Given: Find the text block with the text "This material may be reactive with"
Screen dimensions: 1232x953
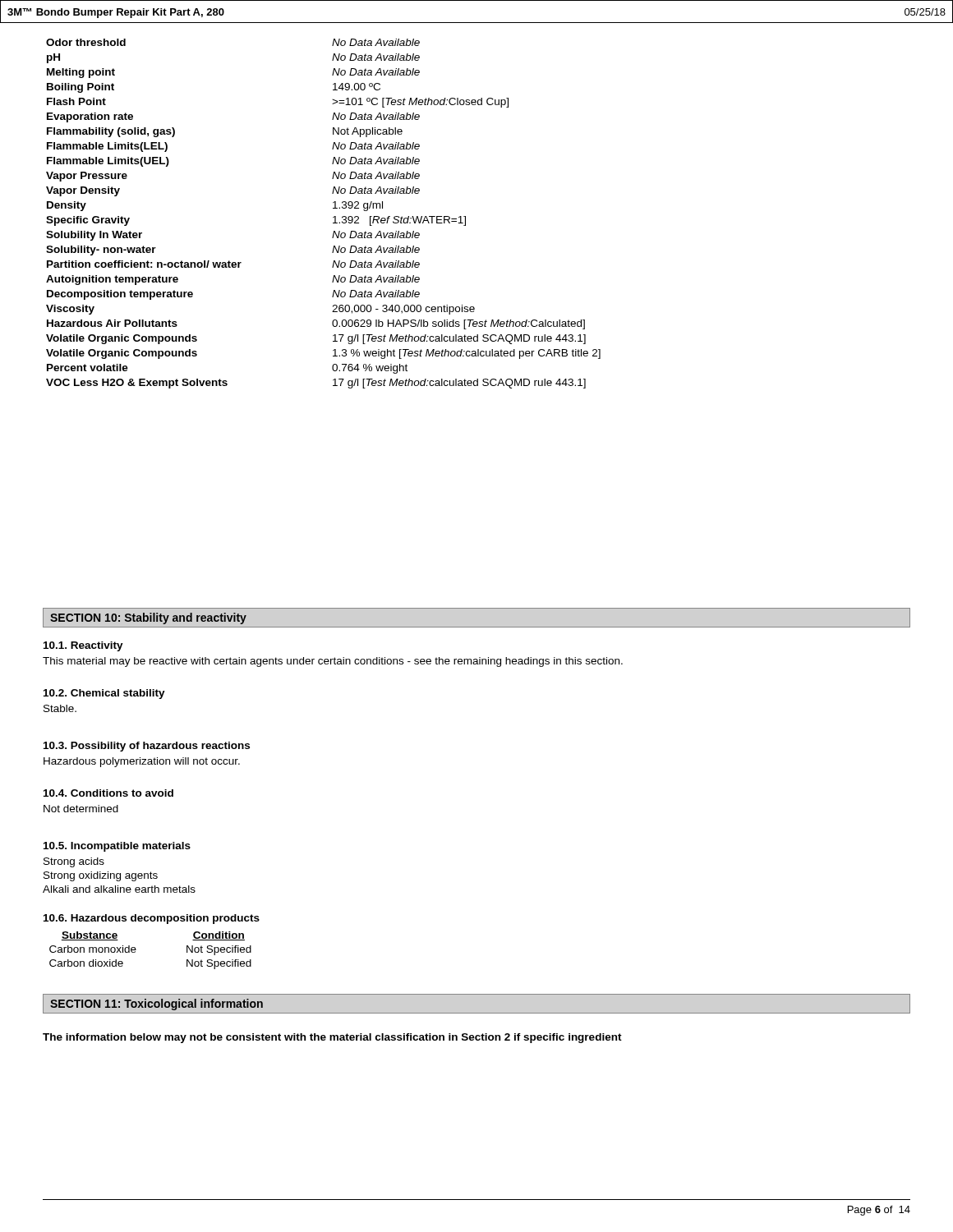Looking at the screenshot, I should tap(333, 661).
